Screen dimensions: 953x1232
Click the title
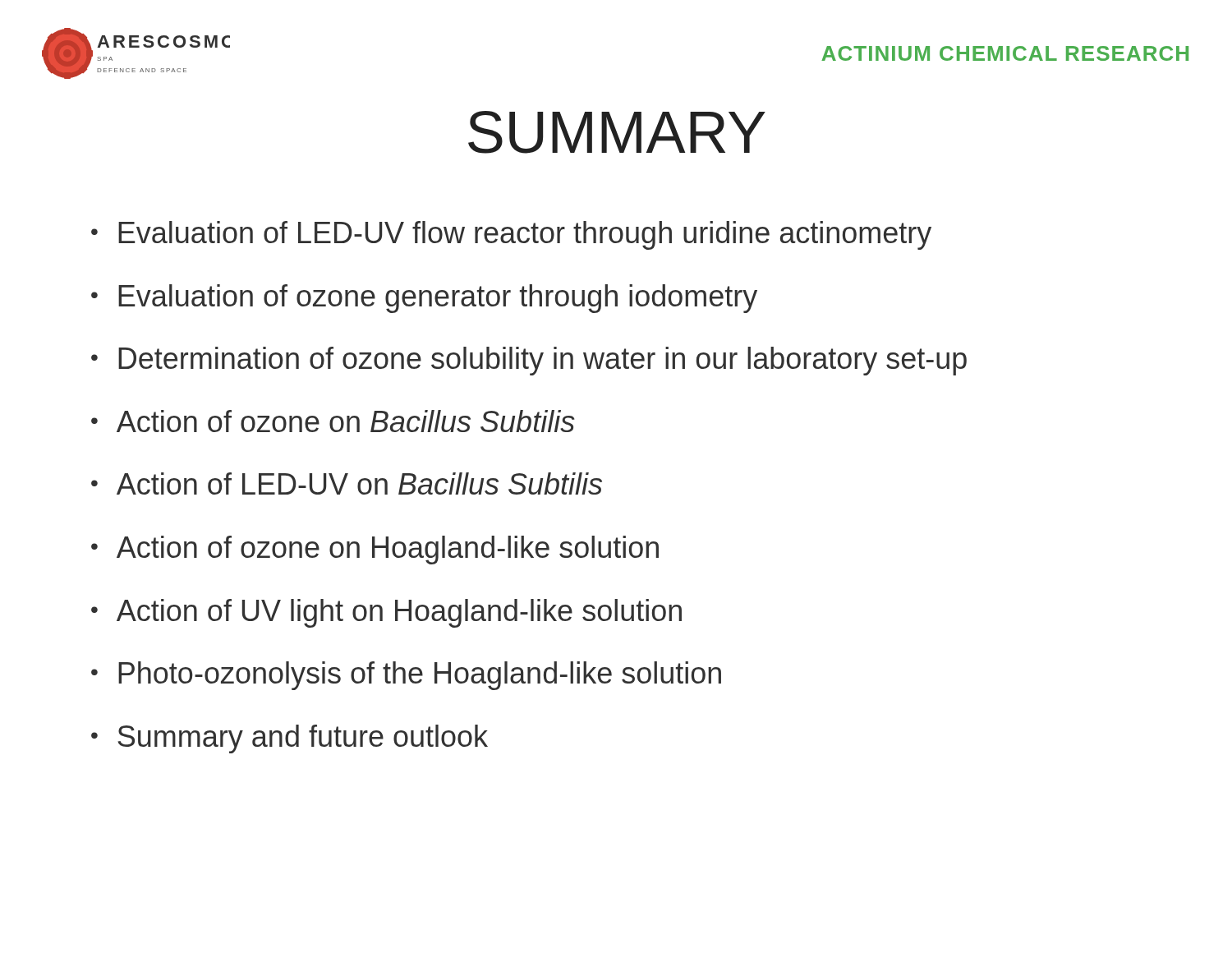tap(616, 132)
